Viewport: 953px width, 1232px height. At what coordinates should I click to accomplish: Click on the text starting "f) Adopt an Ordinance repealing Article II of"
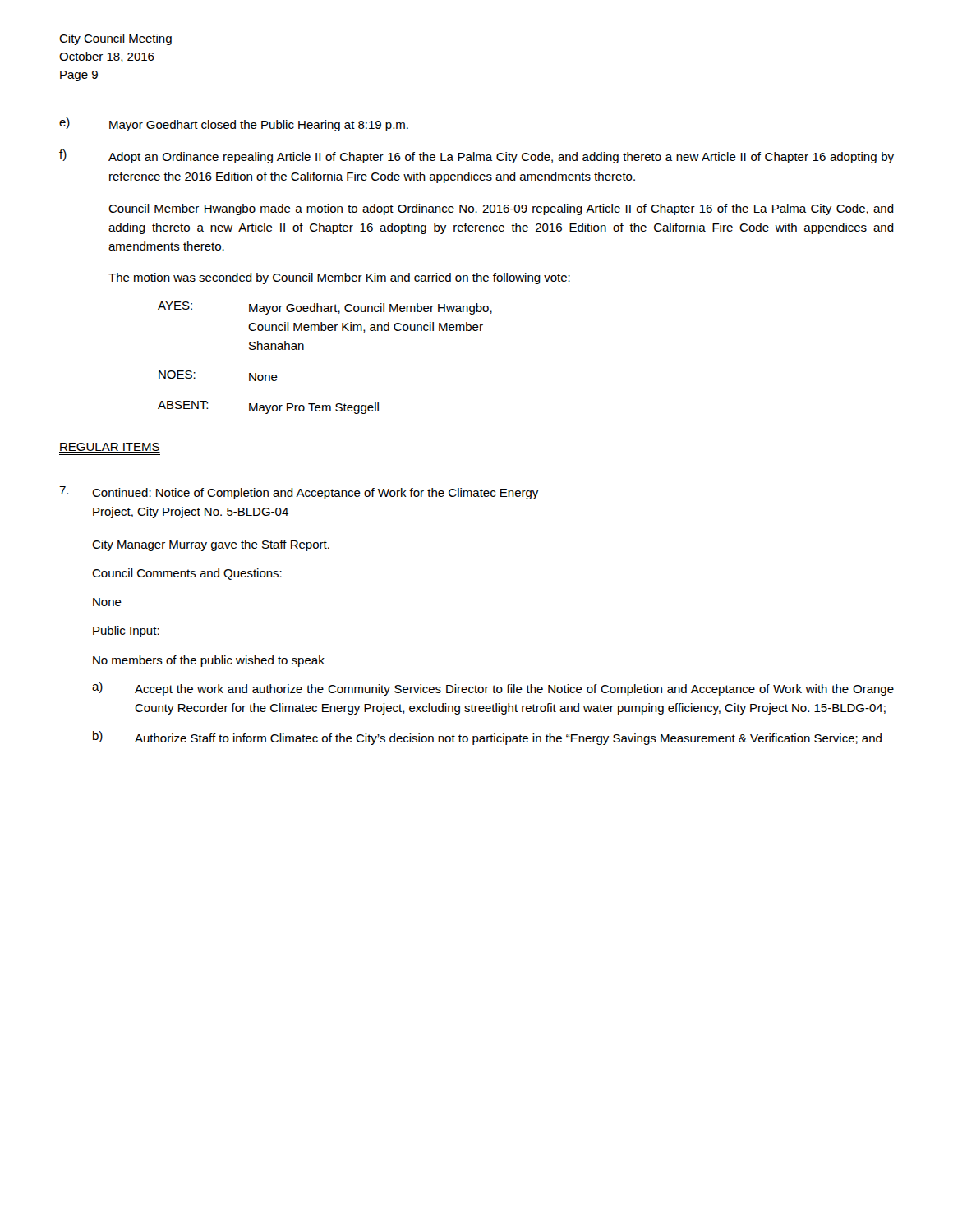[x=476, y=166]
